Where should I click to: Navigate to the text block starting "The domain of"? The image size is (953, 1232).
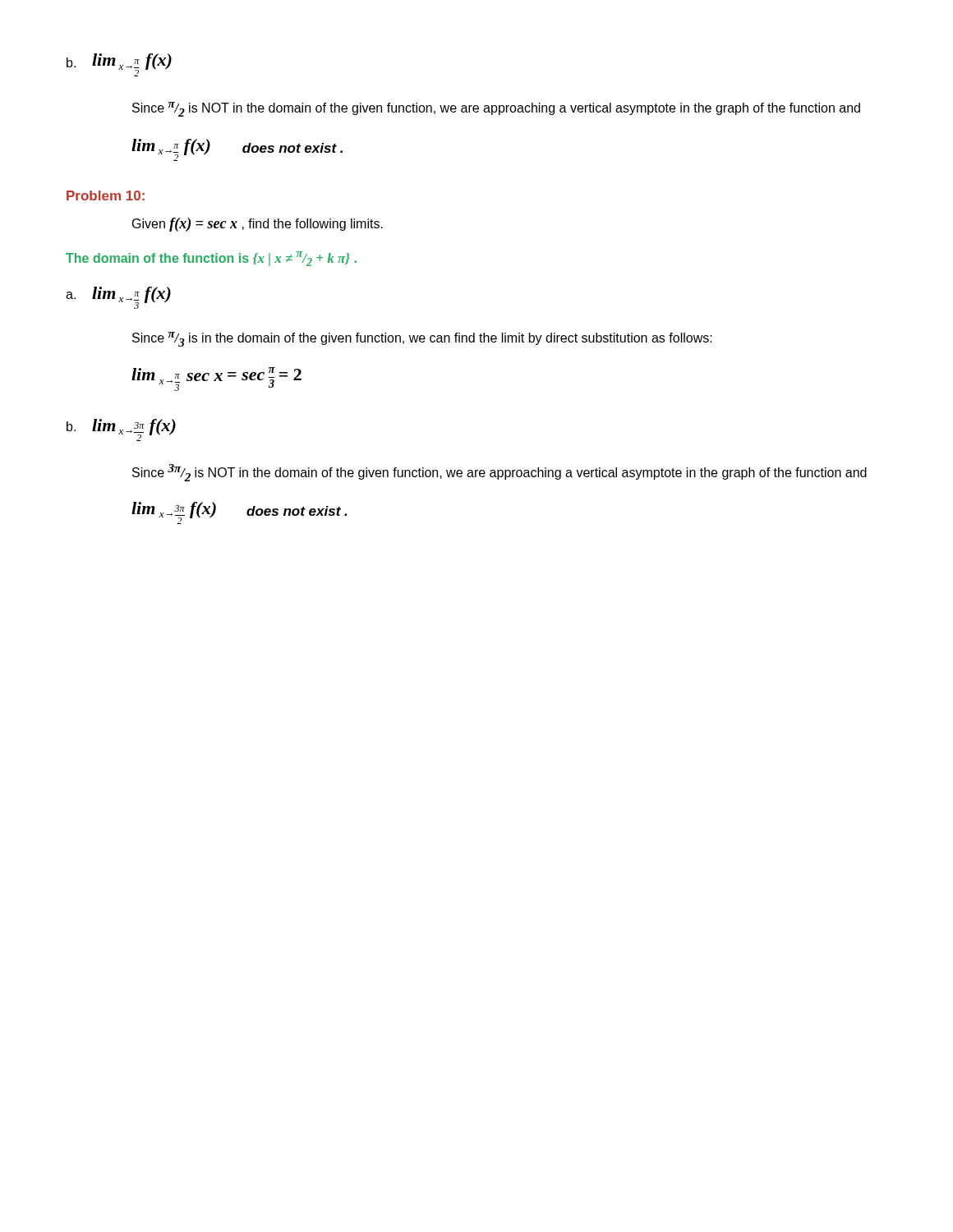(x=212, y=257)
